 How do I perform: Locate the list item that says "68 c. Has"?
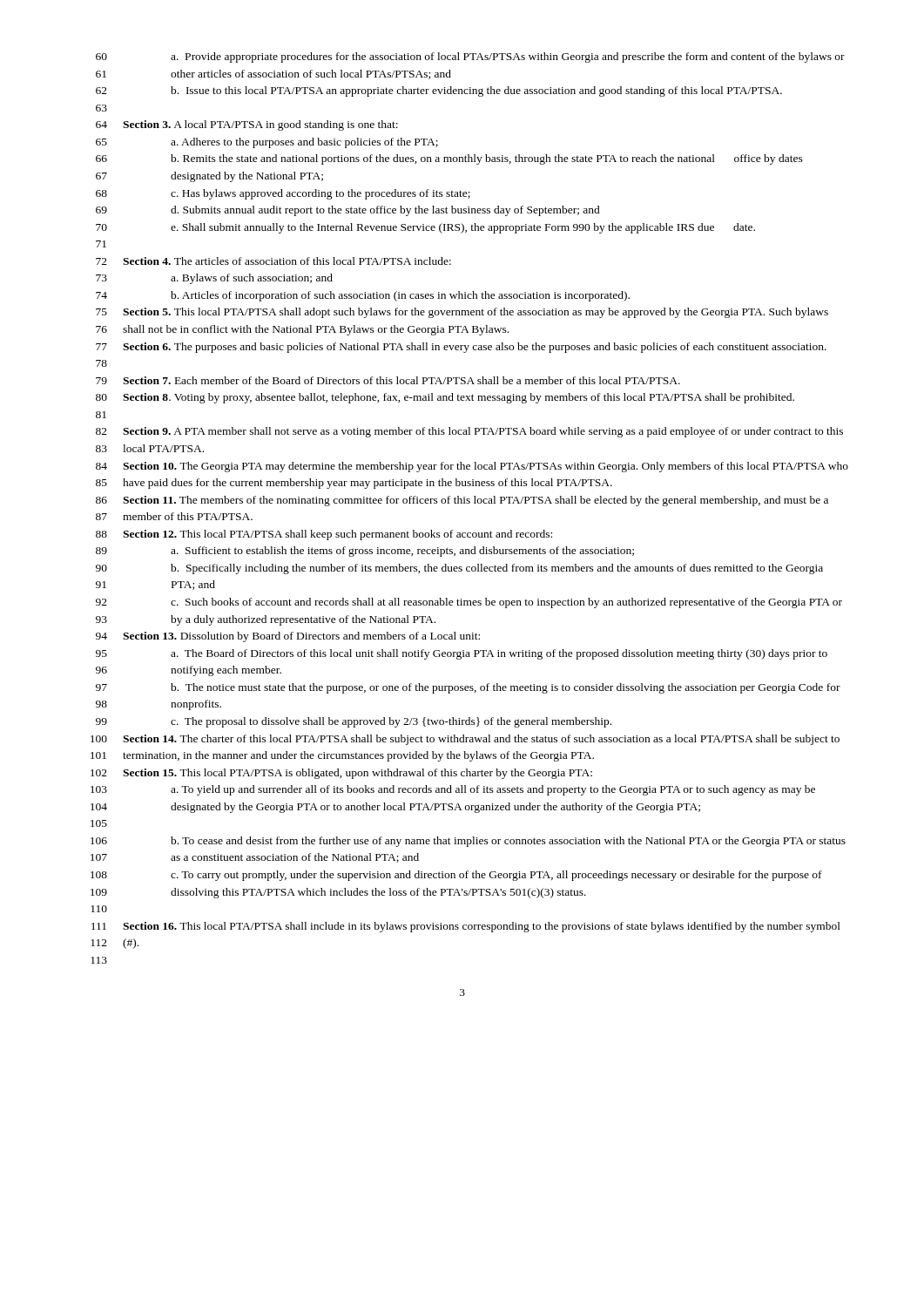pos(462,193)
